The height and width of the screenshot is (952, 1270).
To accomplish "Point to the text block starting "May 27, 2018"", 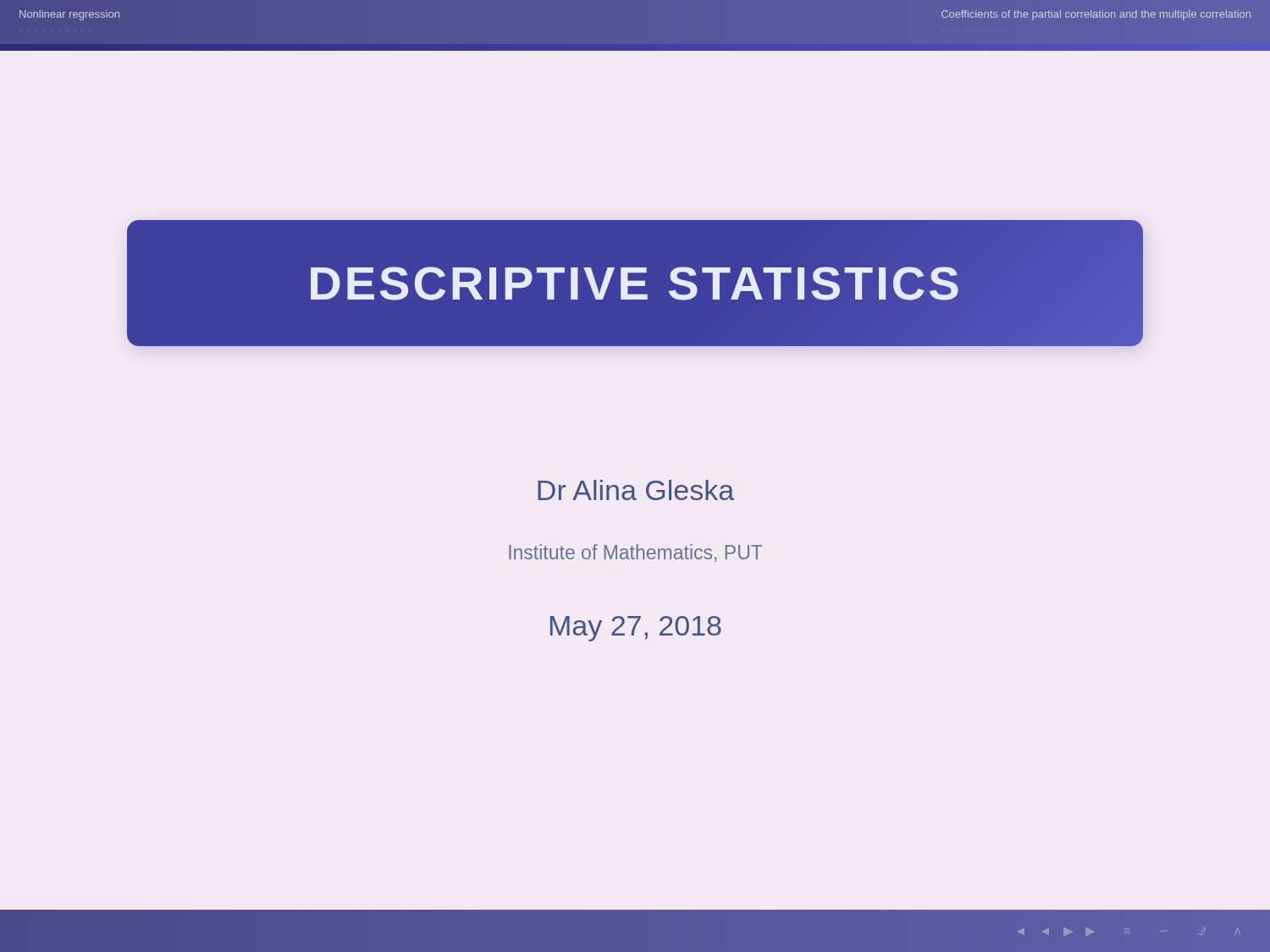I will 635,625.
